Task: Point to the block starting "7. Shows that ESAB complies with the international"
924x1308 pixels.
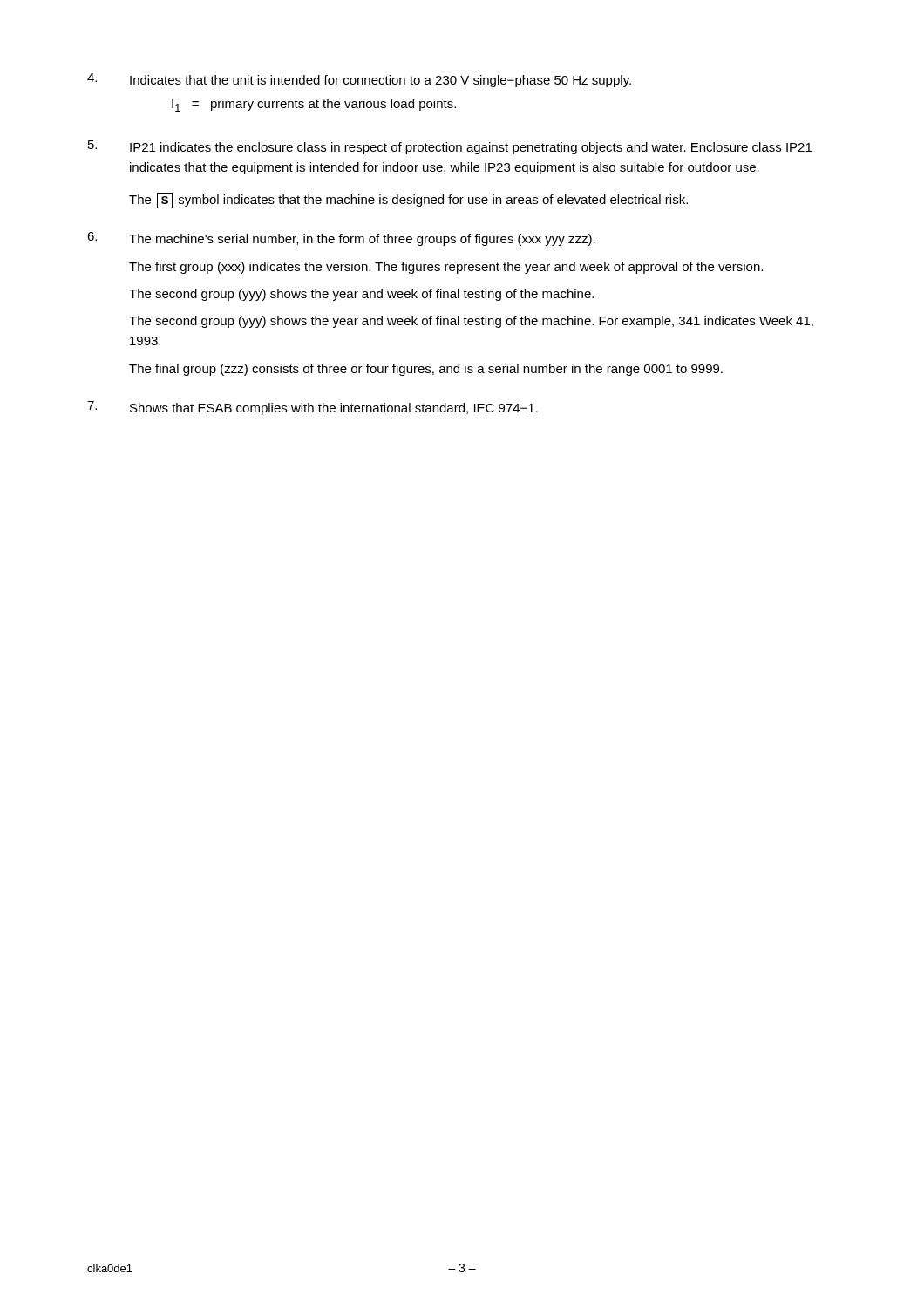Action: point(462,408)
